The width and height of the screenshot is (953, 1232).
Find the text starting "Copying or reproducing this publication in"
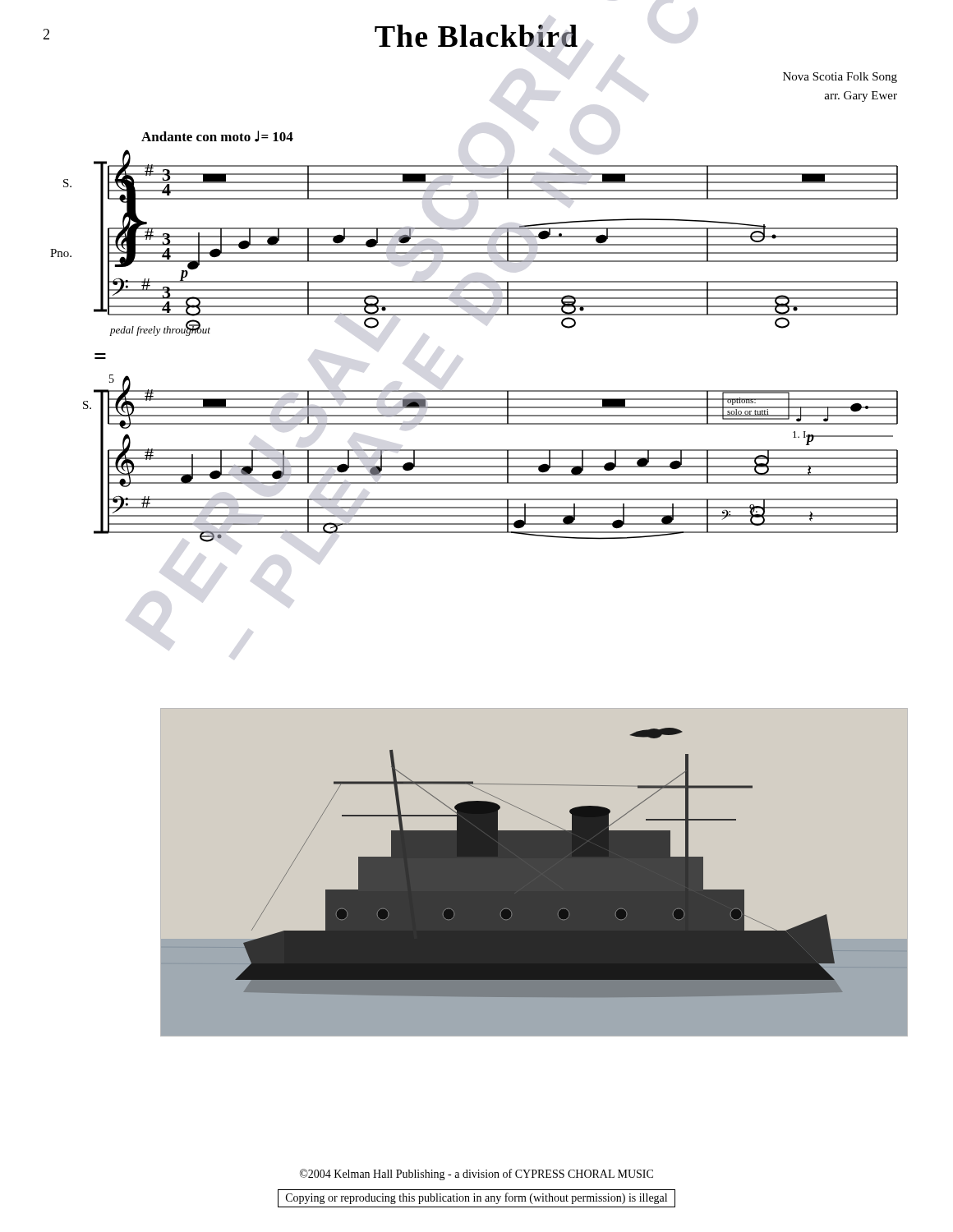point(476,1198)
